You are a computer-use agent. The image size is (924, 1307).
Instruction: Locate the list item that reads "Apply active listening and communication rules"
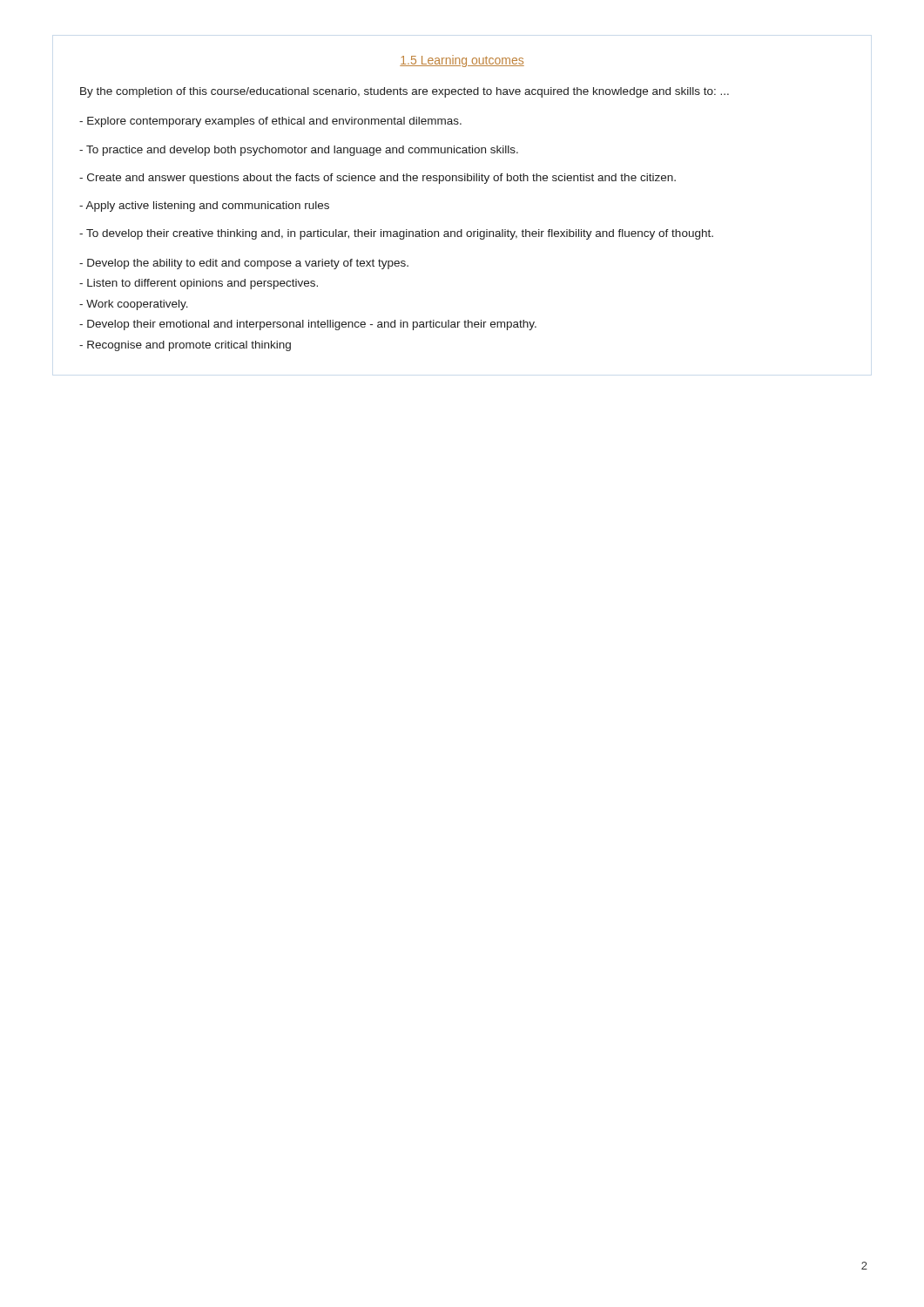(x=204, y=207)
